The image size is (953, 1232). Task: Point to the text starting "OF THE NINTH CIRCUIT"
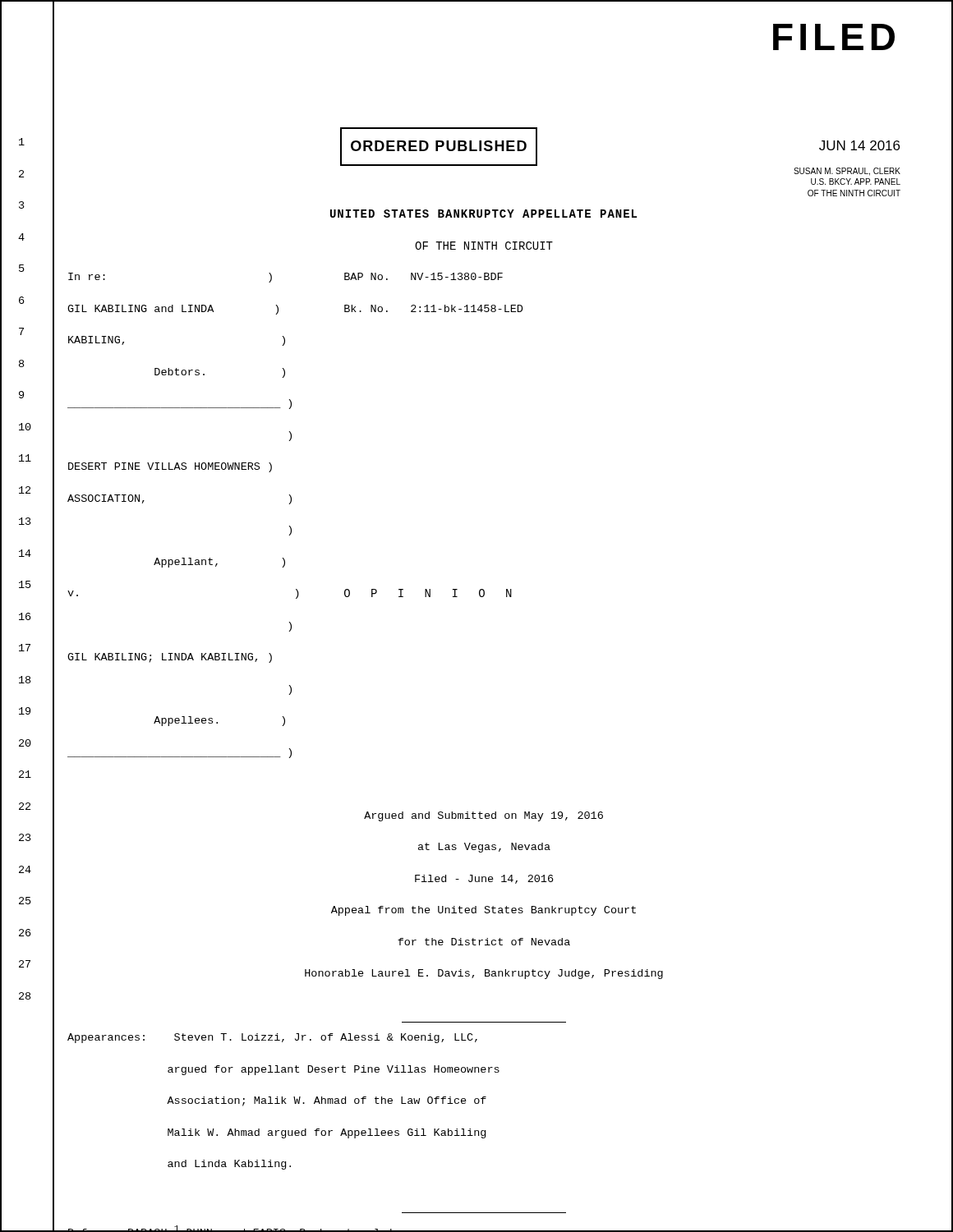coord(484,246)
